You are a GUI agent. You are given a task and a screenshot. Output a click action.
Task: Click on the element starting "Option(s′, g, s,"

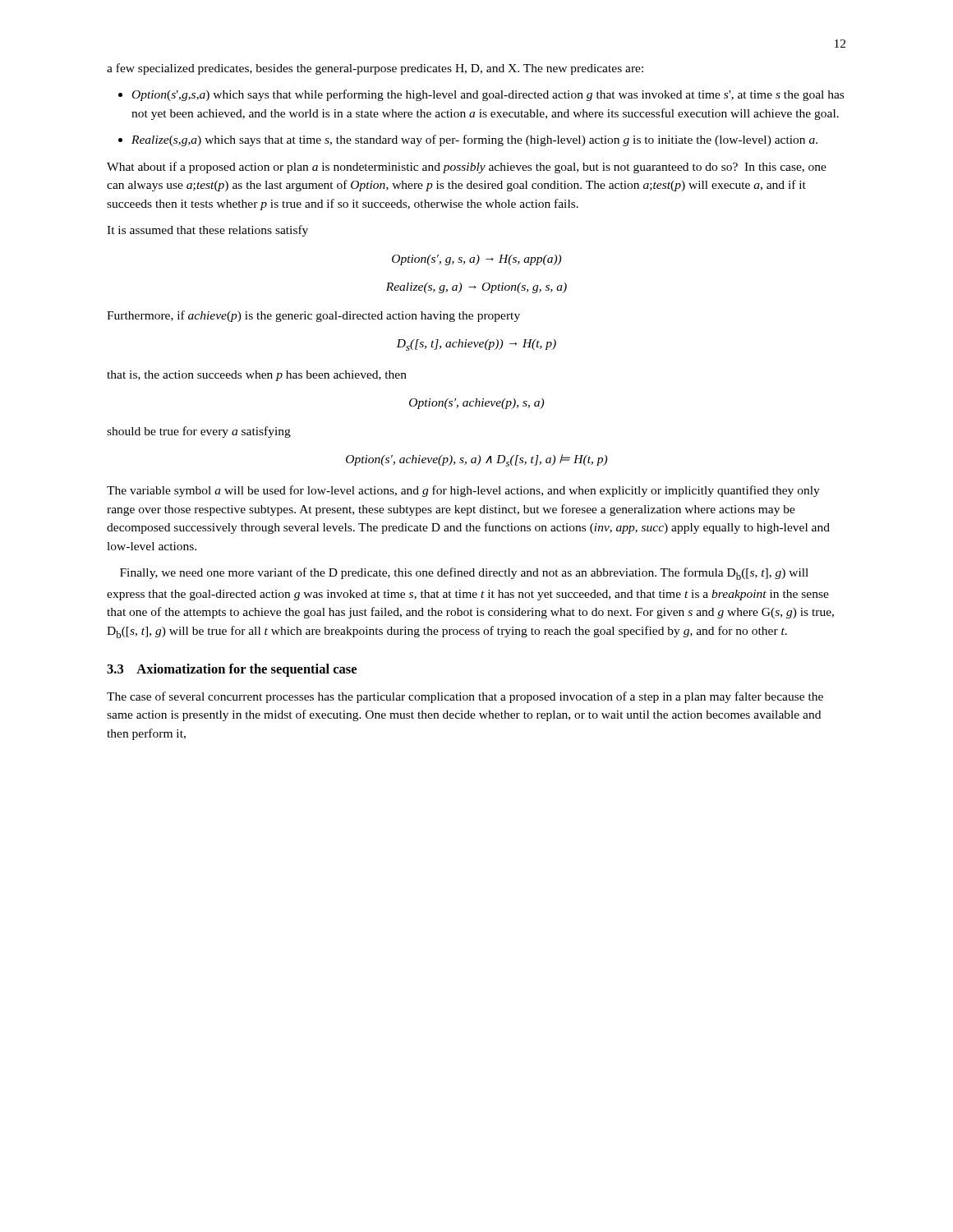pyautogui.click(x=476, y=258)
